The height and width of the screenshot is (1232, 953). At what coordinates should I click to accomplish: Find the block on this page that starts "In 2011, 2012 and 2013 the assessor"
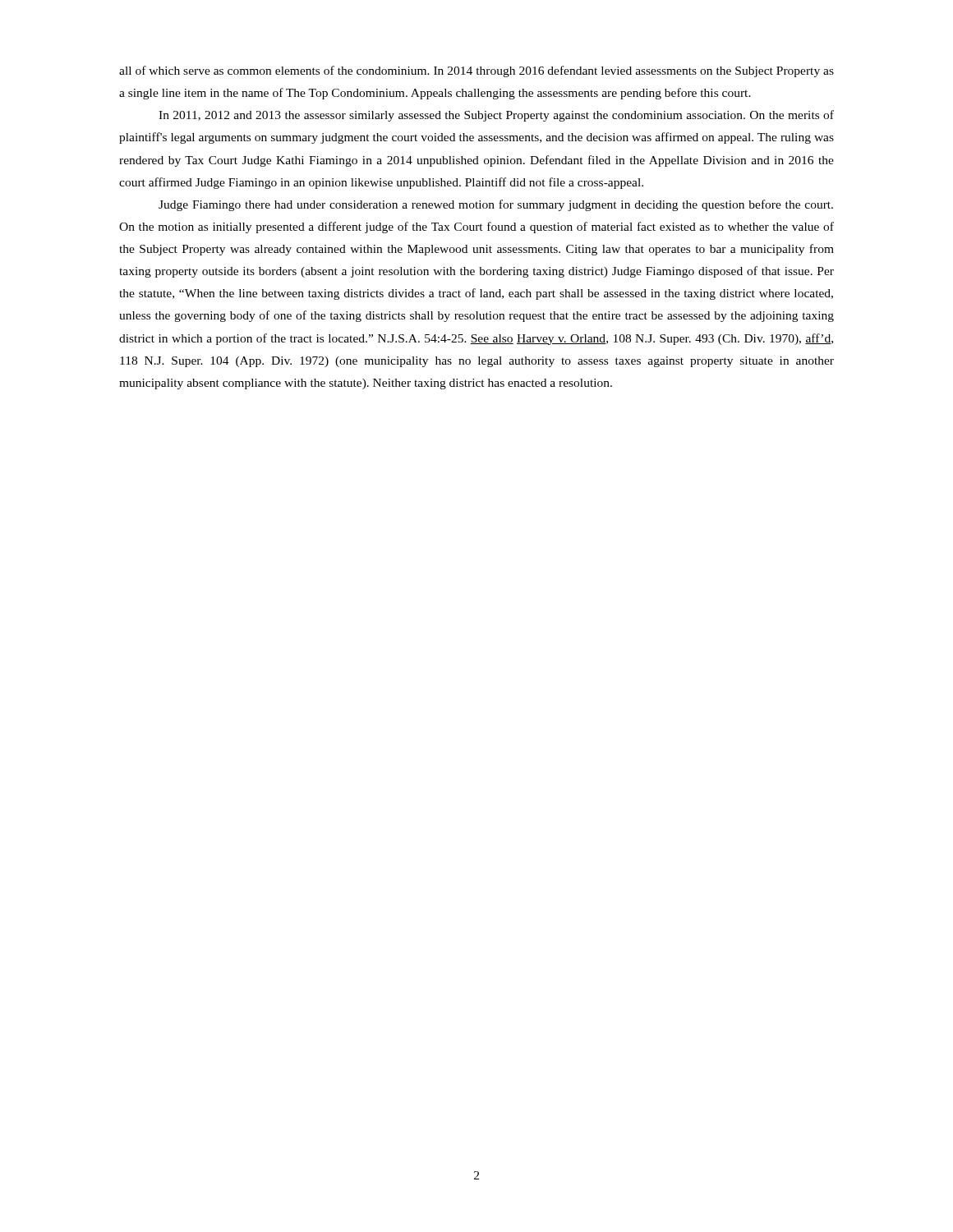click(x=476, y=148)
